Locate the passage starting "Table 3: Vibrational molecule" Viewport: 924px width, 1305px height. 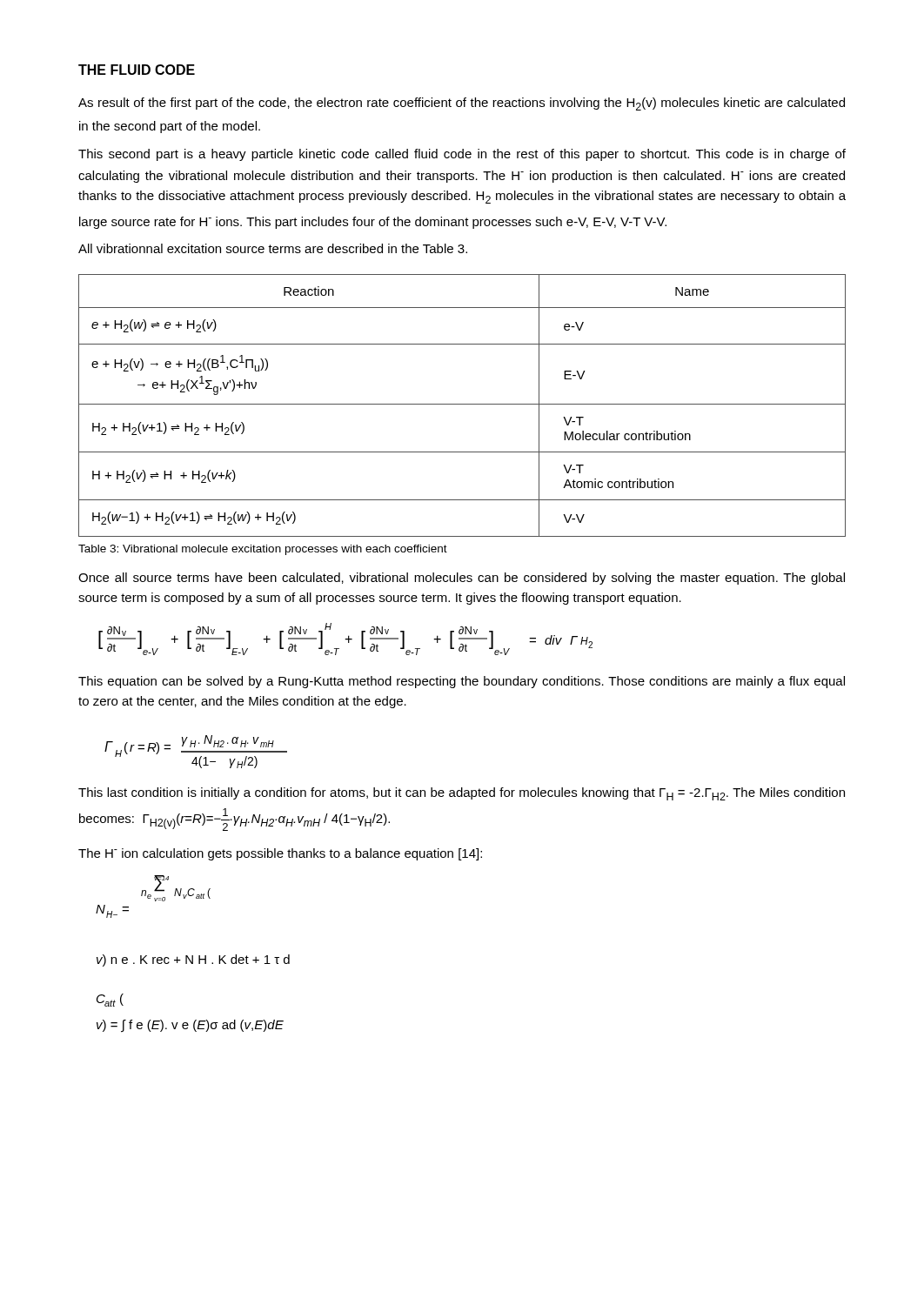263,548
